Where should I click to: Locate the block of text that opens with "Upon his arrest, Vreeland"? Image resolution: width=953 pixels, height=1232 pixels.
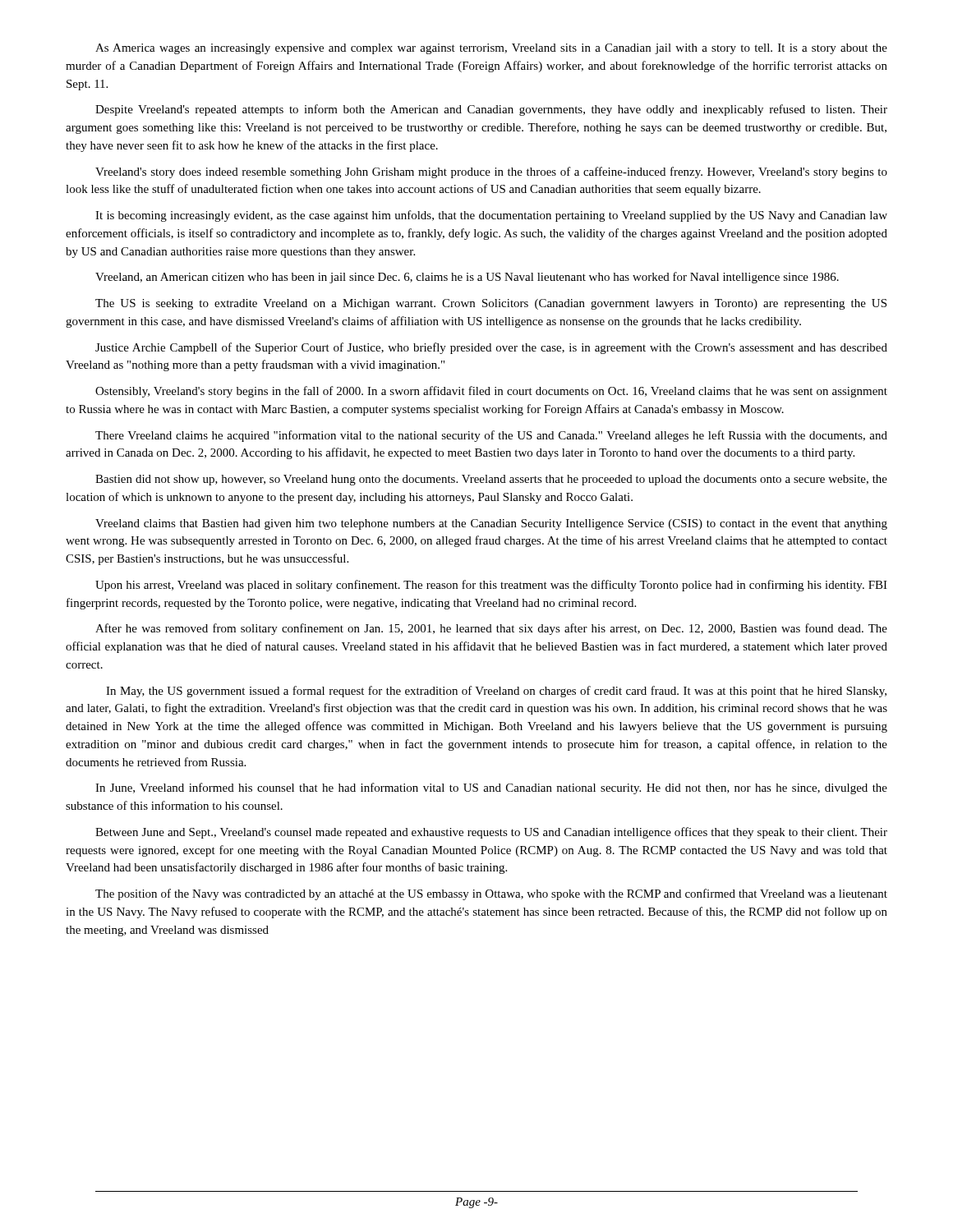point(476,594)
